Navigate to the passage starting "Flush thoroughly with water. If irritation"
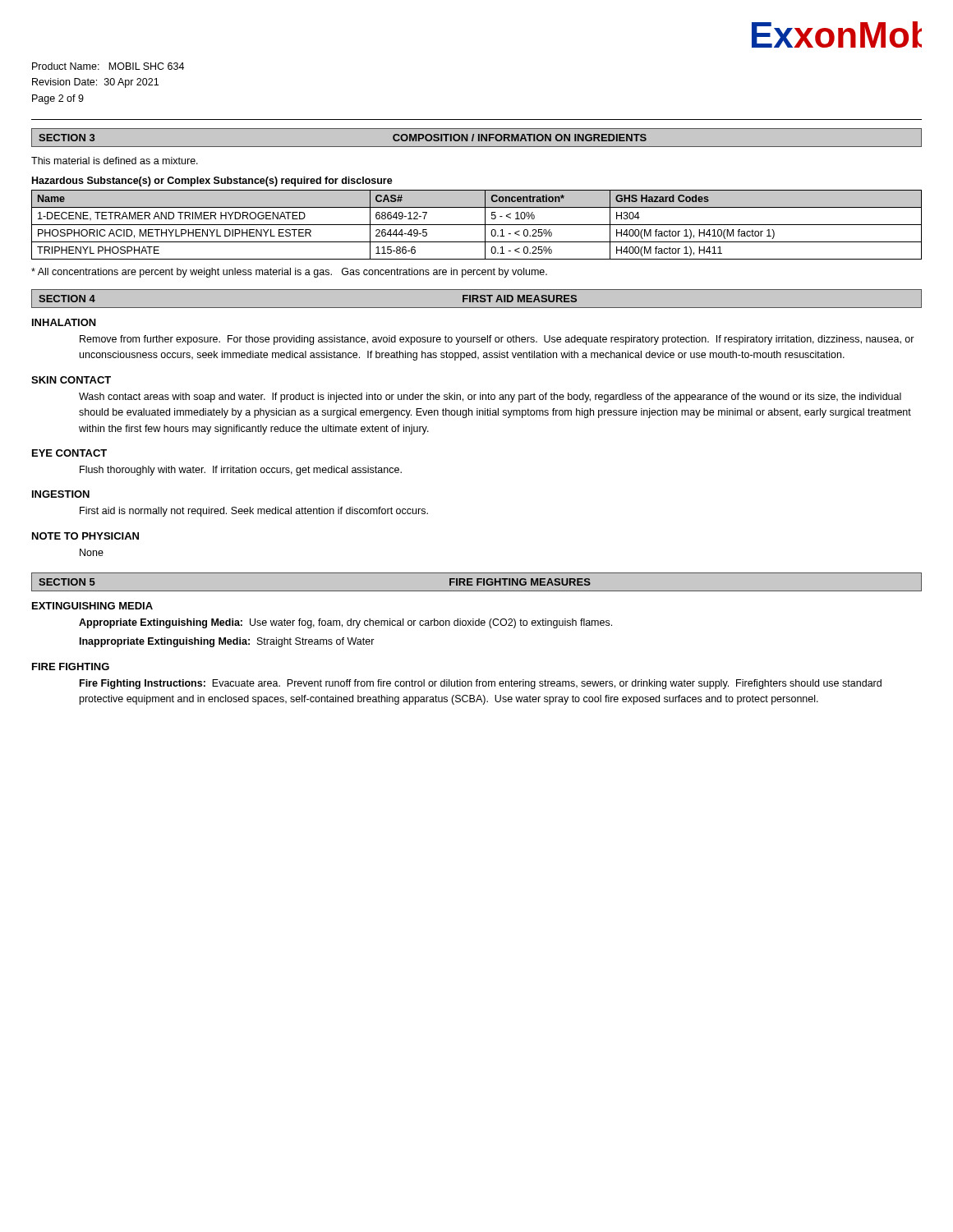This screenshot has height=1232, width=953. (x=241, y=470)
